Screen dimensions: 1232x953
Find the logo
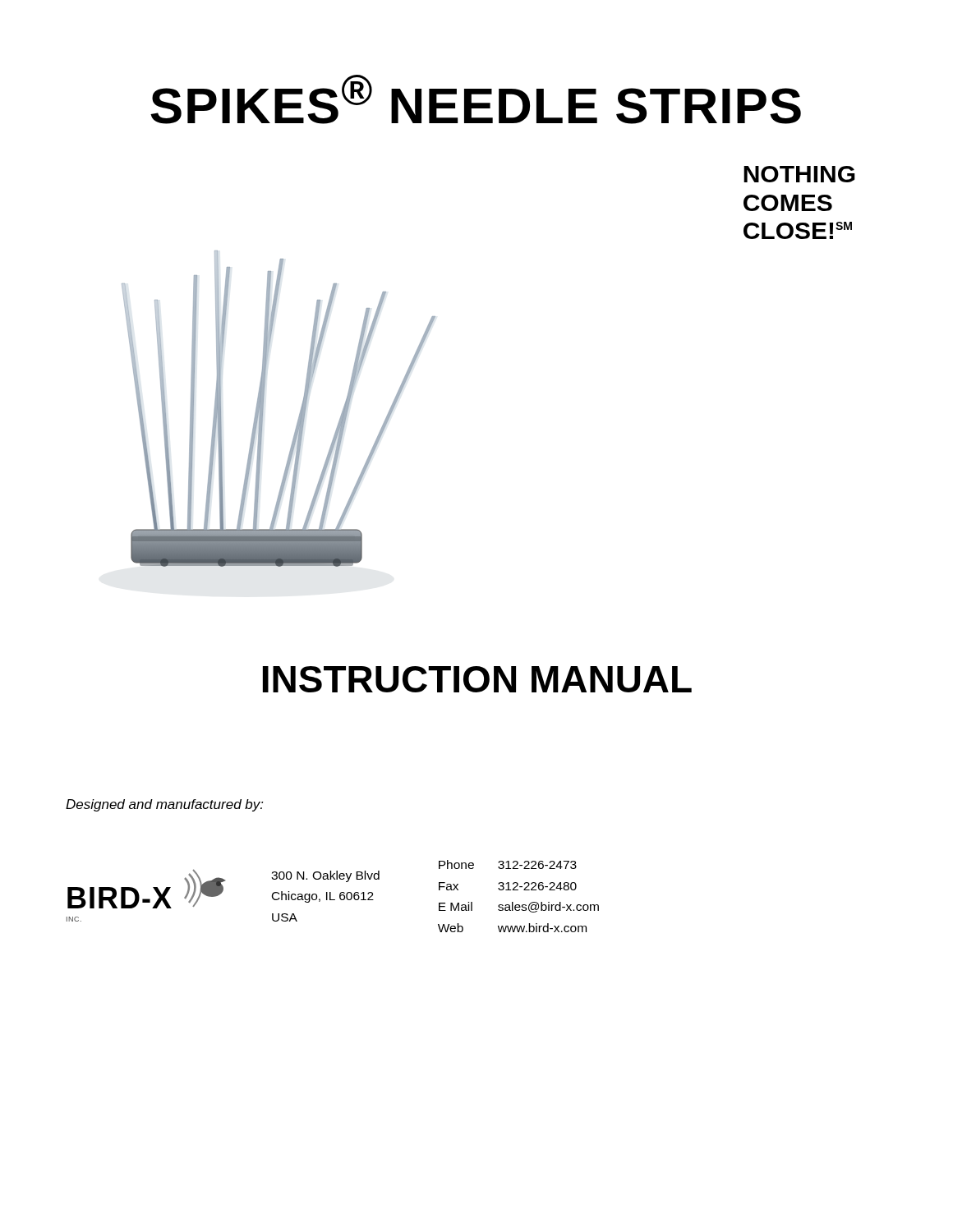tap(152, 896)
